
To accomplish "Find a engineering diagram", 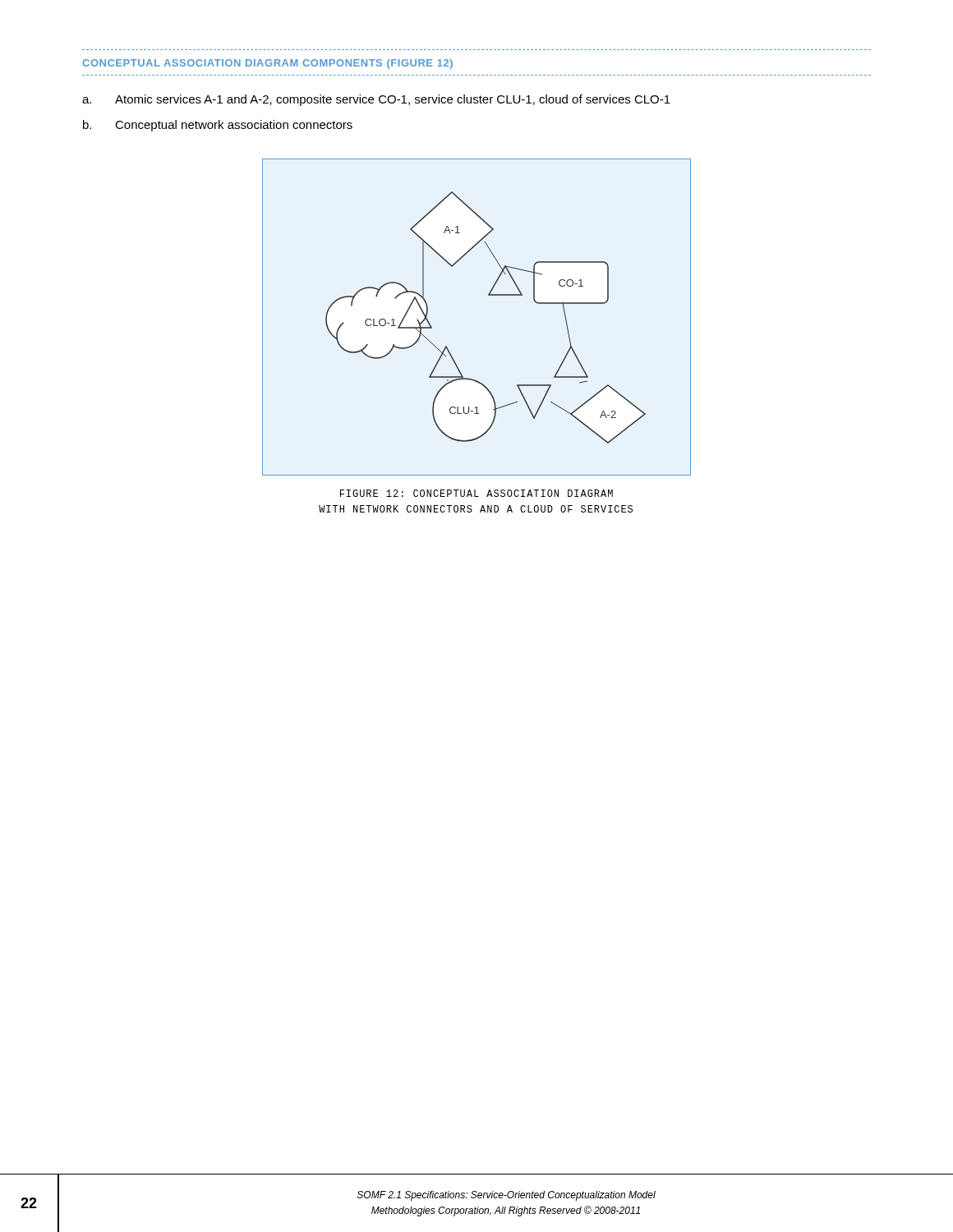I will tap(476, 339).
